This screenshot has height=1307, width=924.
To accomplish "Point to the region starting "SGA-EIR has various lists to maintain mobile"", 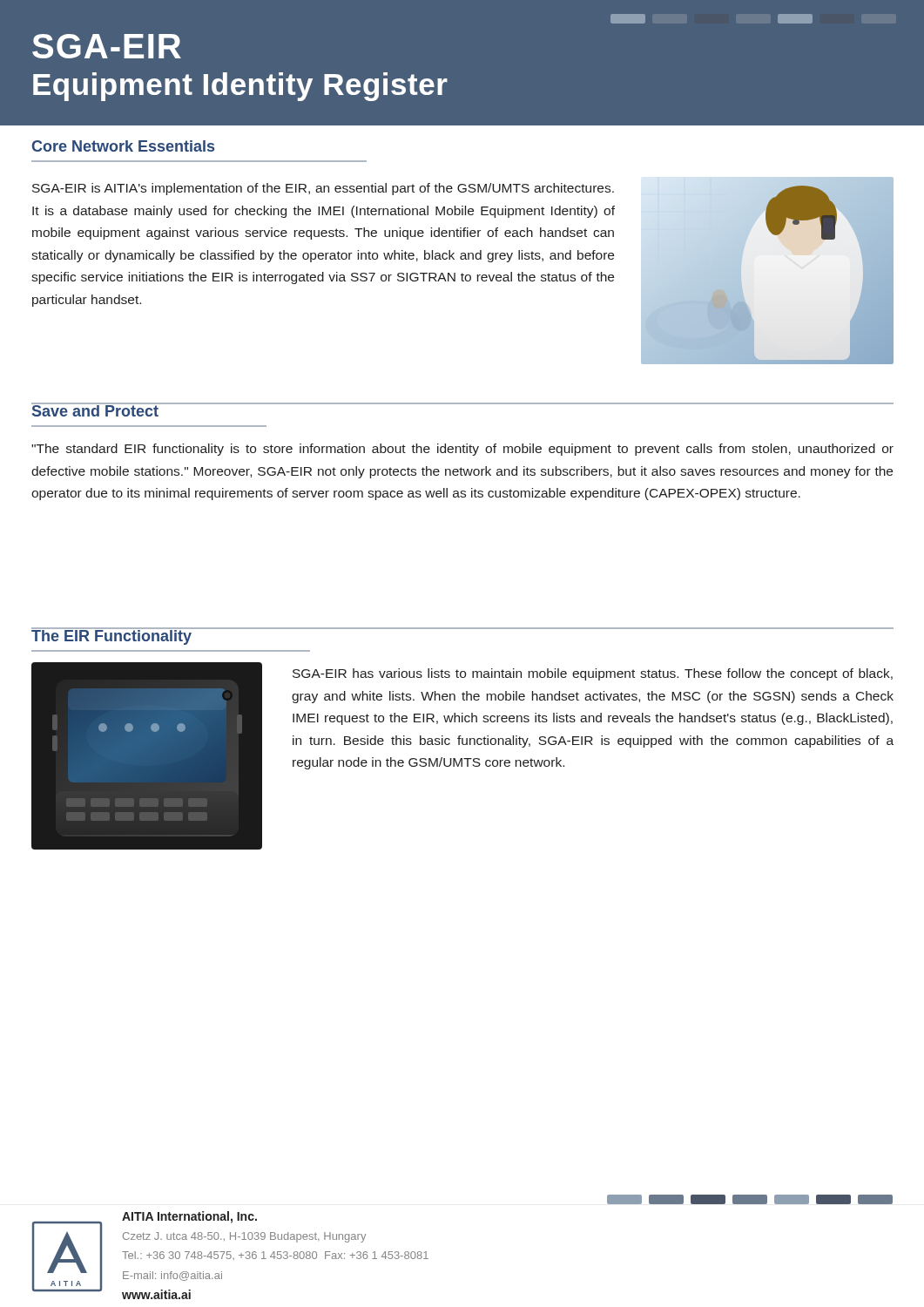I will [593, 718].
